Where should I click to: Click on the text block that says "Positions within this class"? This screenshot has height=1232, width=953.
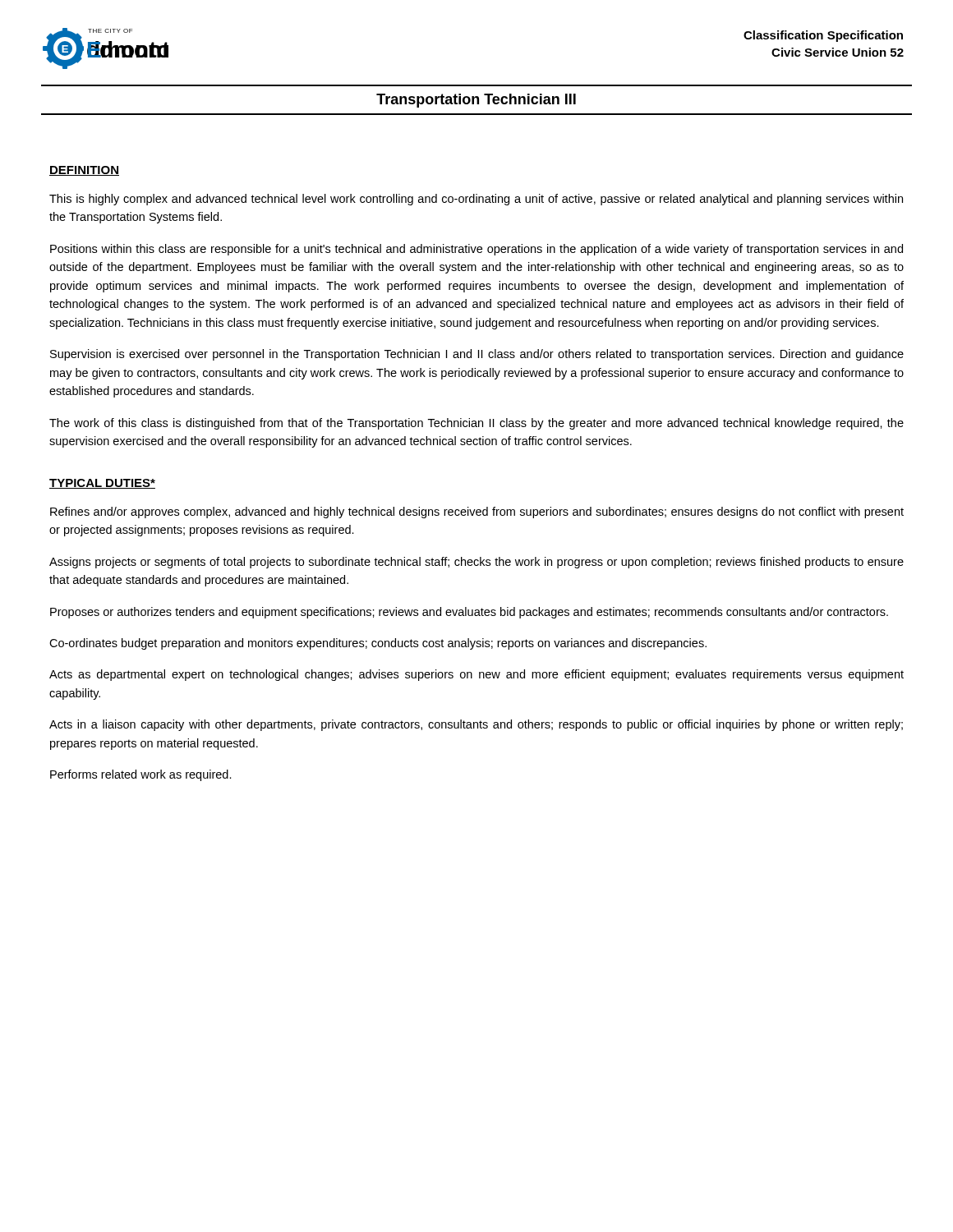click(x=476, y=286)
